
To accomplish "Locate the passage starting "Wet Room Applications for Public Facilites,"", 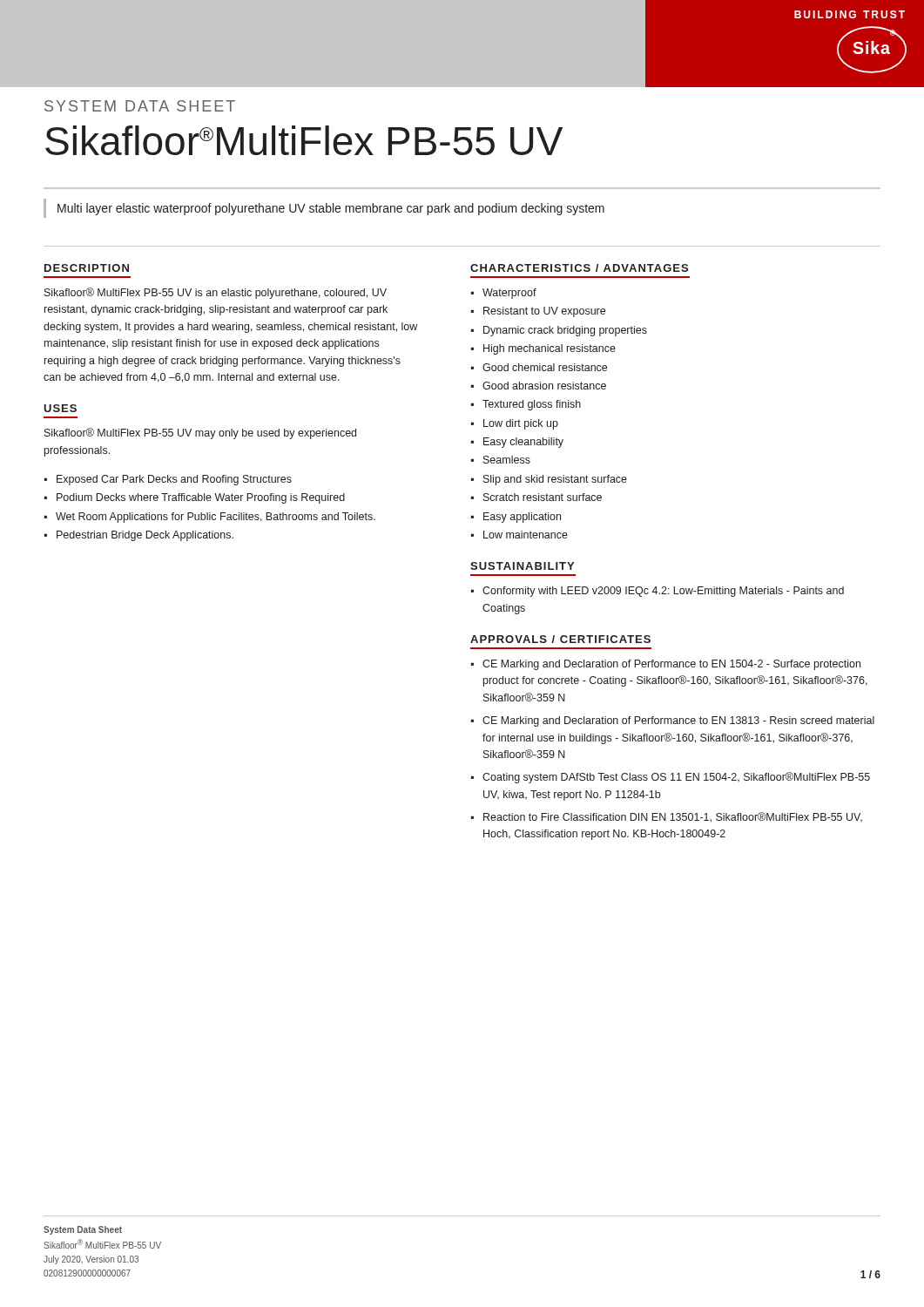I will [216, 516].
